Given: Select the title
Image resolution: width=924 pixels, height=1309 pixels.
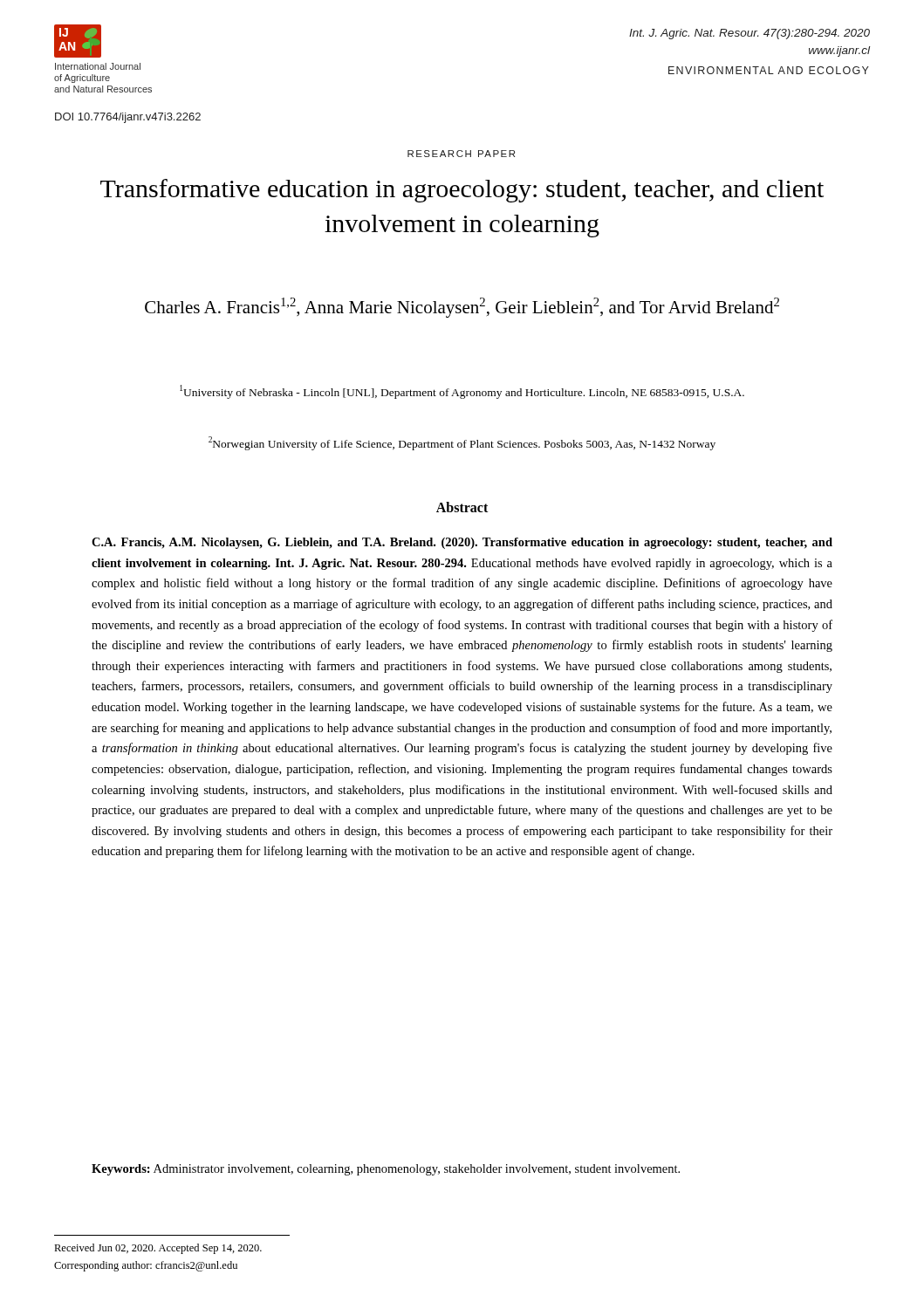Looking at the screenshot, I should (x=462, y=205).
